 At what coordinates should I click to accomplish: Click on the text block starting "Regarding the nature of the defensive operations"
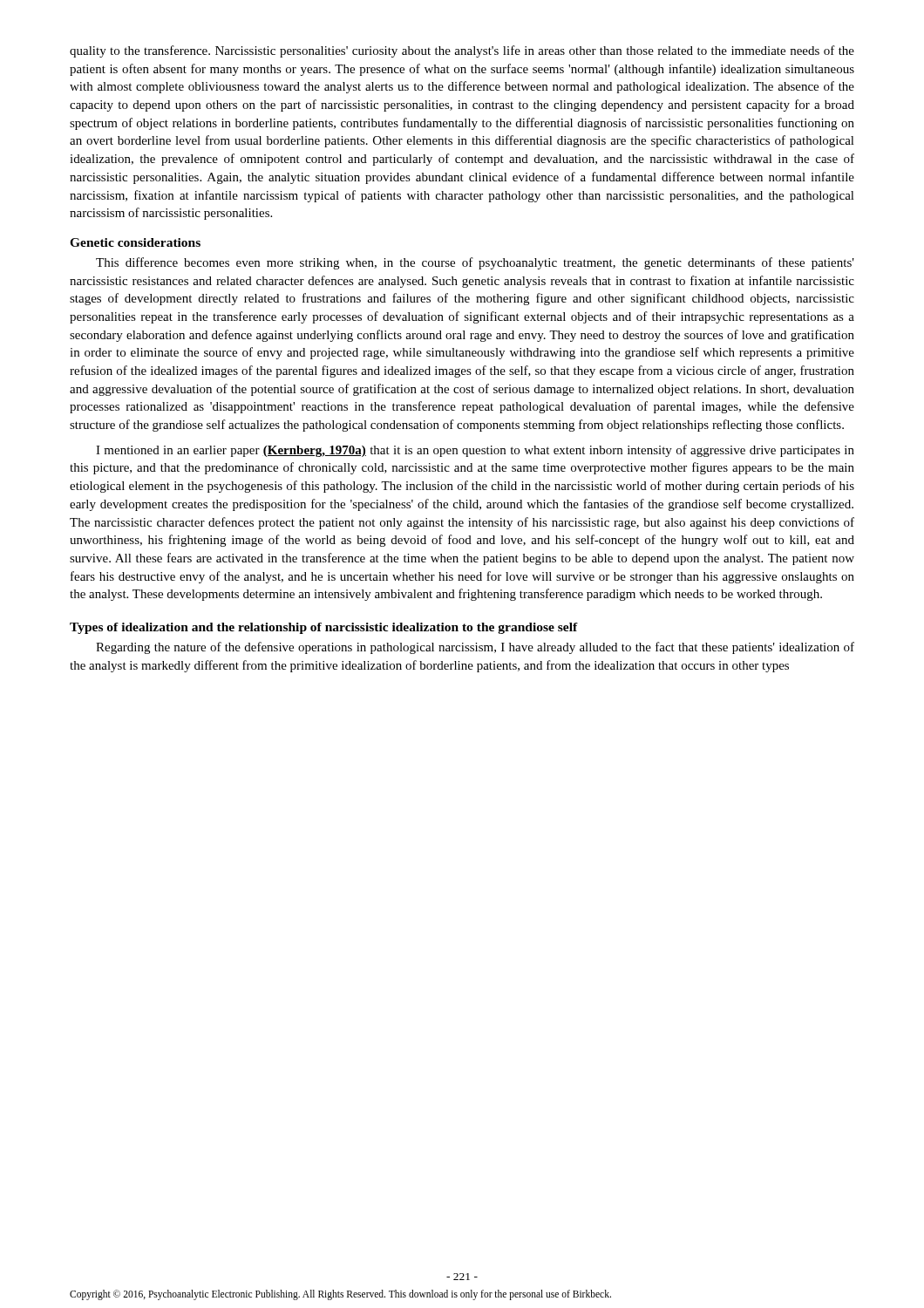462,656
